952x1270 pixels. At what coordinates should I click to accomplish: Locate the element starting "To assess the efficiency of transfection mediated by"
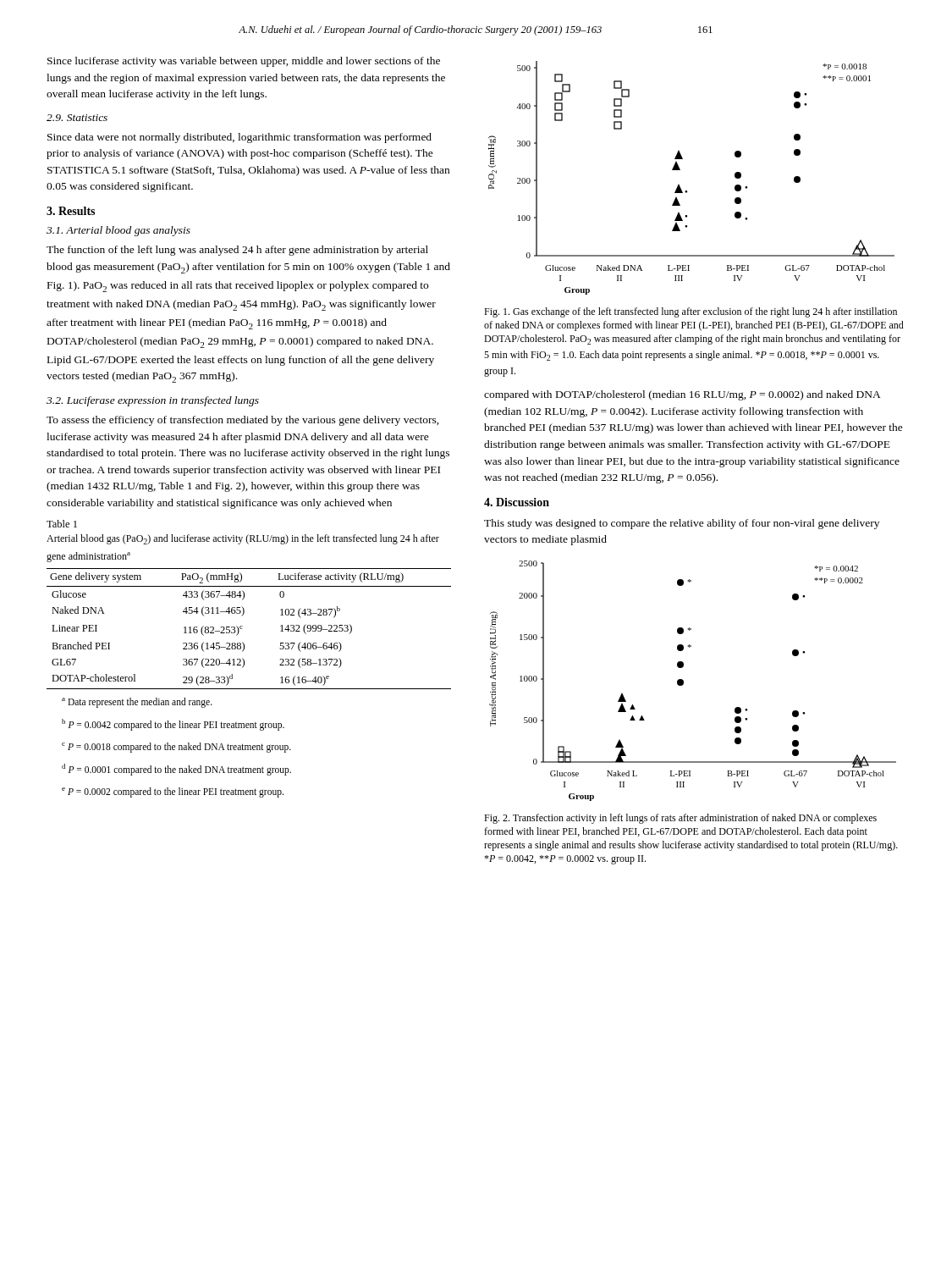coord(249,461)
